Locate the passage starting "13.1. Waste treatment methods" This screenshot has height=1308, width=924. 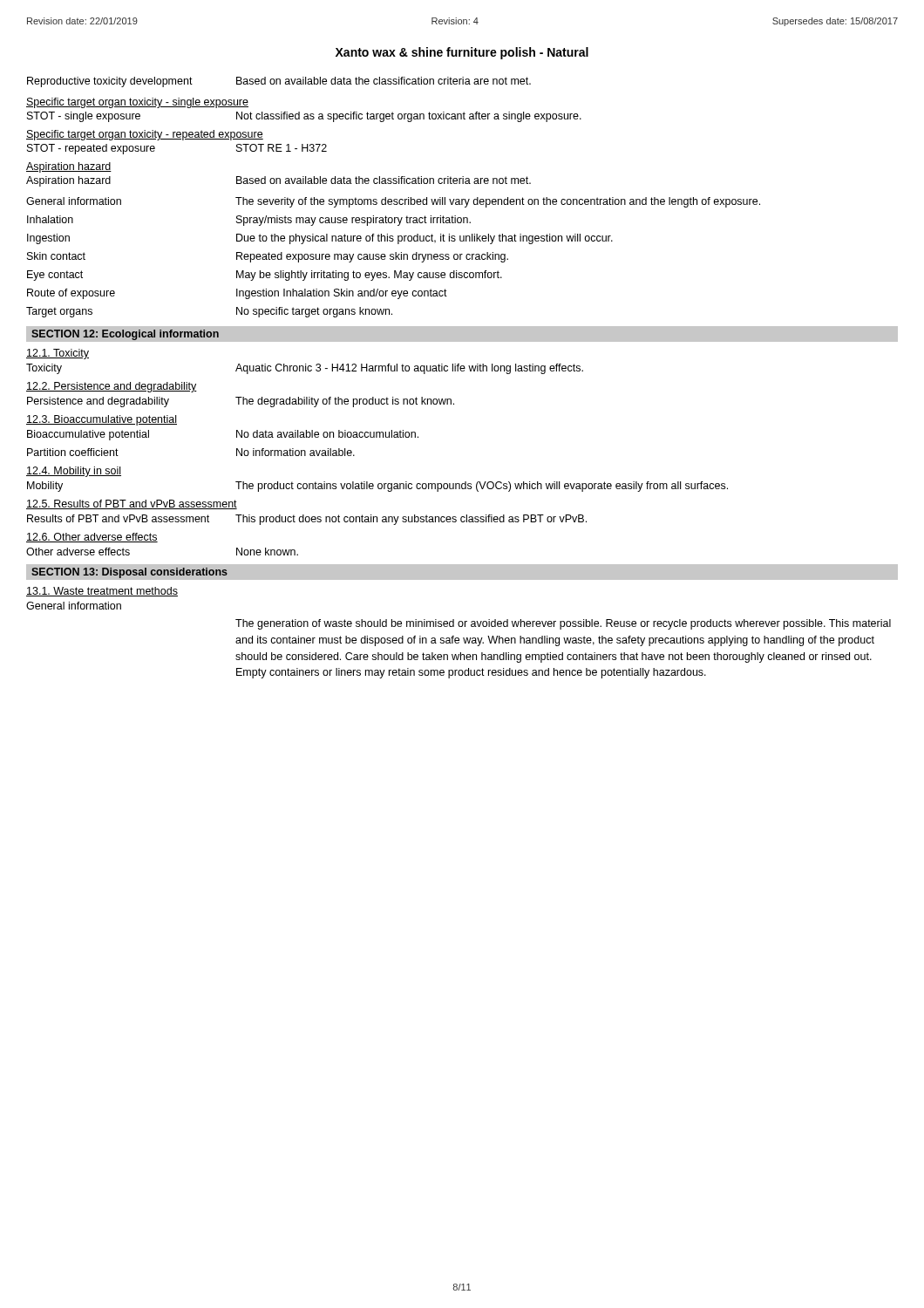coord(102,591)
